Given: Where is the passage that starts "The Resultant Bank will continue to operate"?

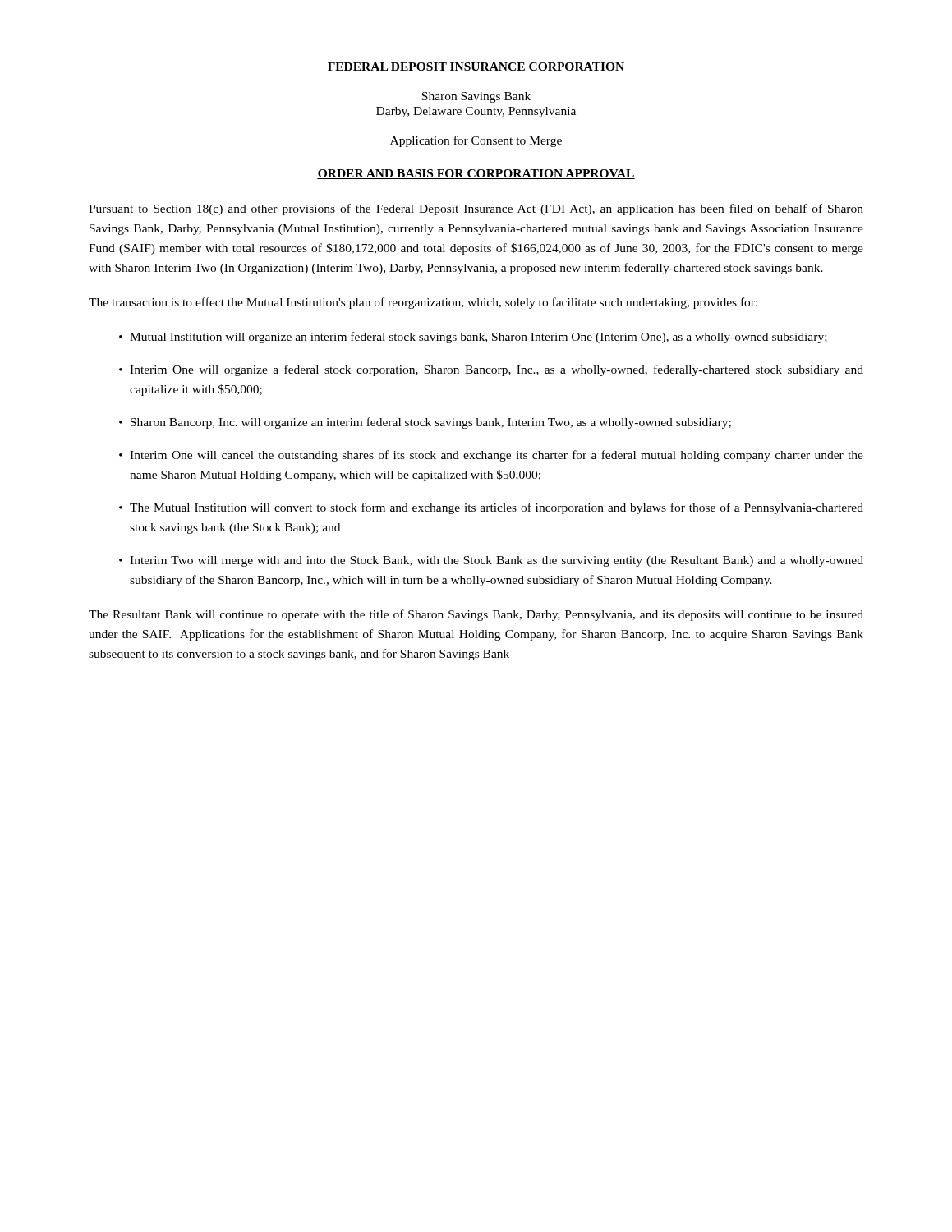Looking at the screenshot, I should click(476, 634).
